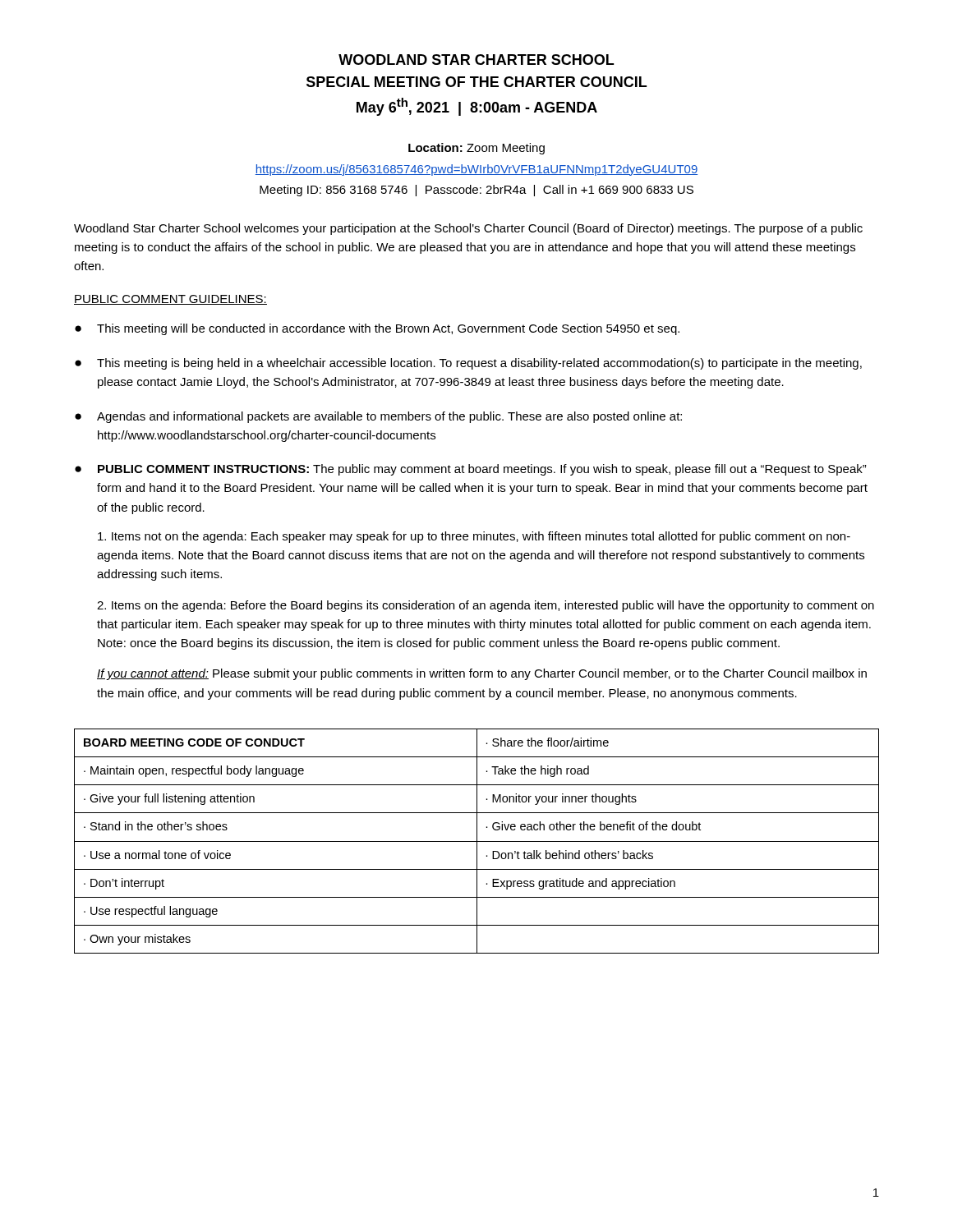The width and height of the screenshot is (953, 1232).
Task: Locate the text block that reads "Location: Zoom Meeting https://zoom.us/j/85631685746?pwd=bWIrb0VrVFB1aUFNNmp1T2dyeGU4UT09 Meeting"
Action: coord(476,168)
